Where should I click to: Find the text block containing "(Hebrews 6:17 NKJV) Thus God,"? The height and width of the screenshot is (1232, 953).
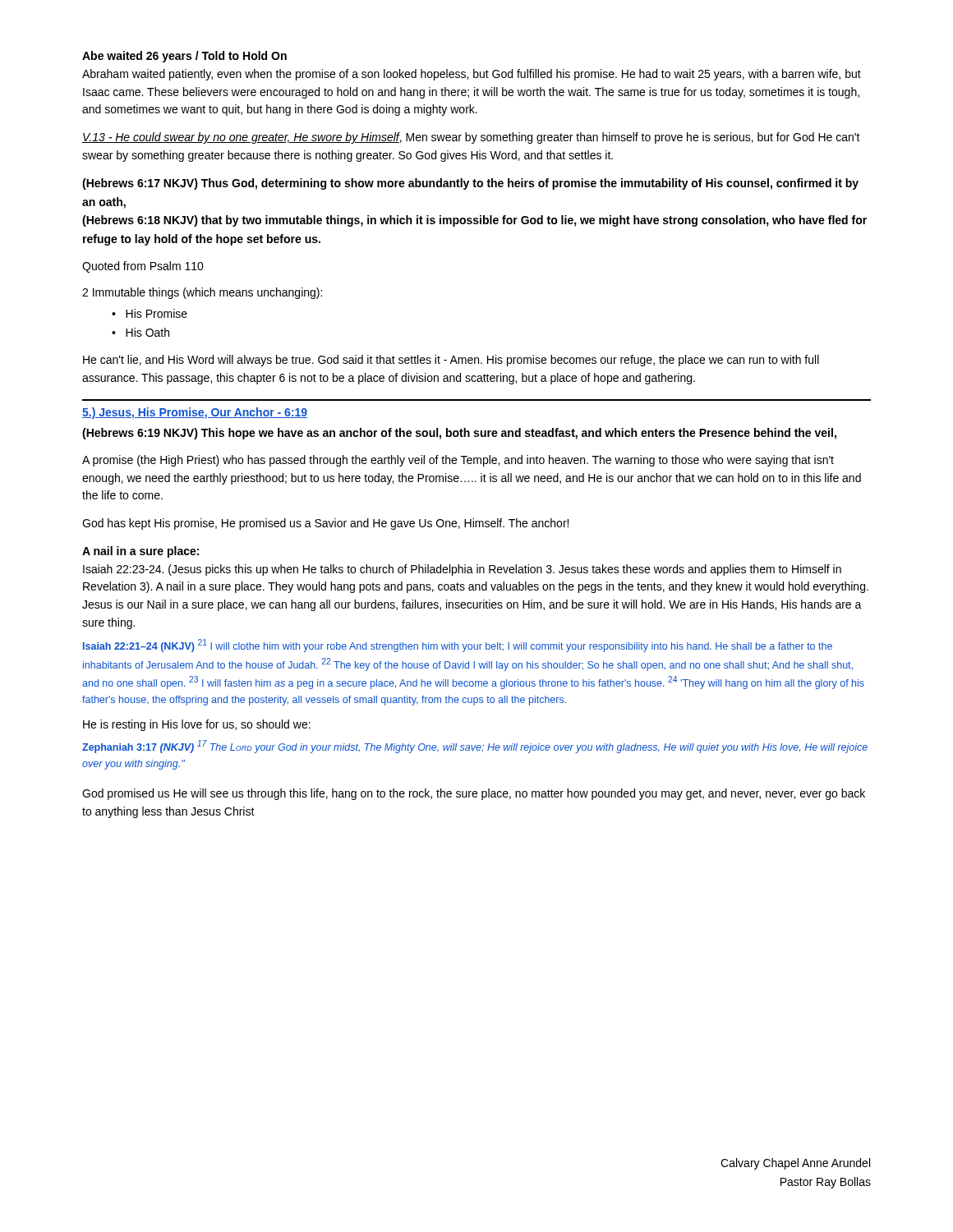475,211
